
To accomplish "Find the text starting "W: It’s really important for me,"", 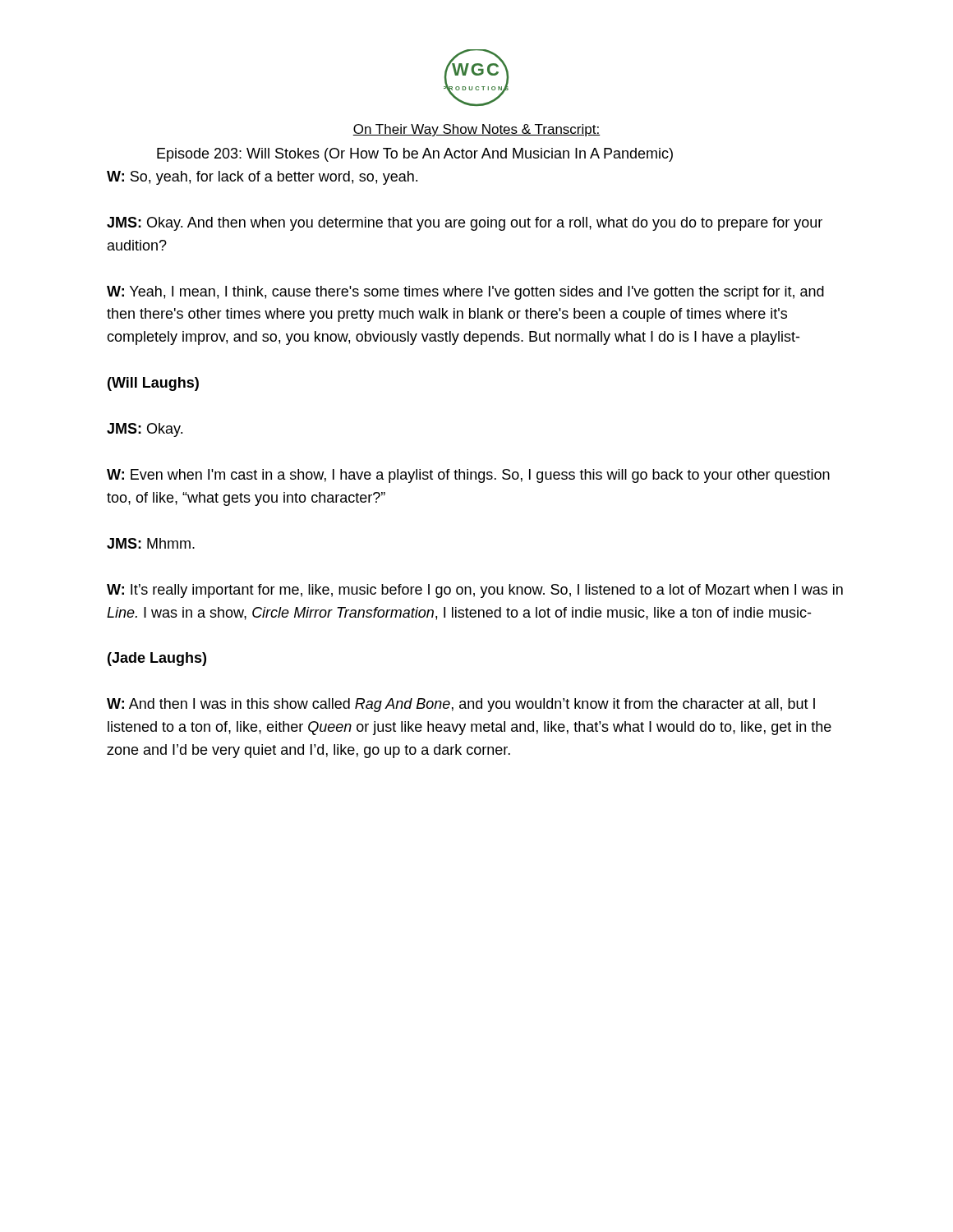I will pyautogui.click(x=475, y=601).
